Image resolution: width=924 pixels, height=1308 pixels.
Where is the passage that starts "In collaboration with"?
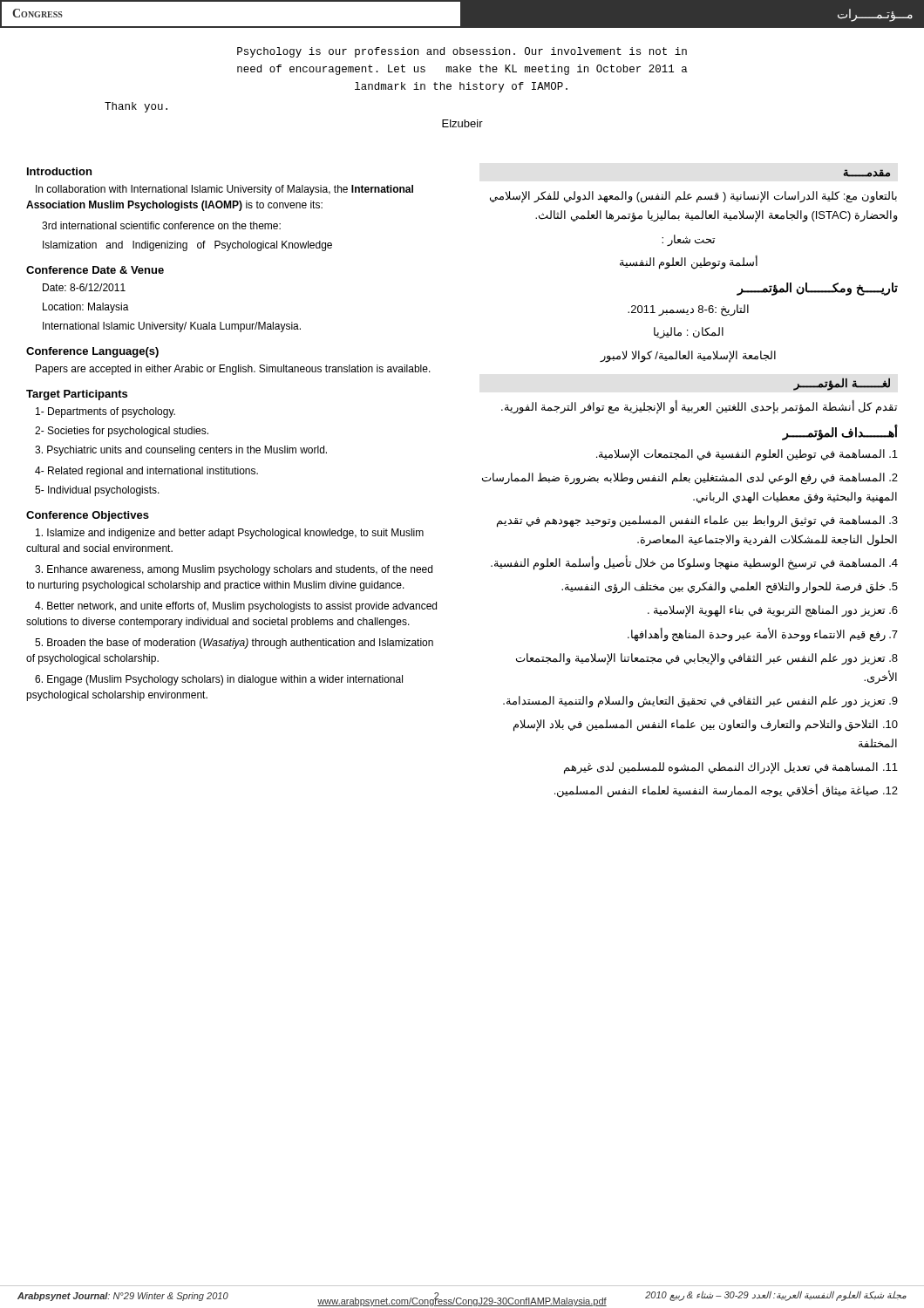pyautogui.click(x=220, y=197)
